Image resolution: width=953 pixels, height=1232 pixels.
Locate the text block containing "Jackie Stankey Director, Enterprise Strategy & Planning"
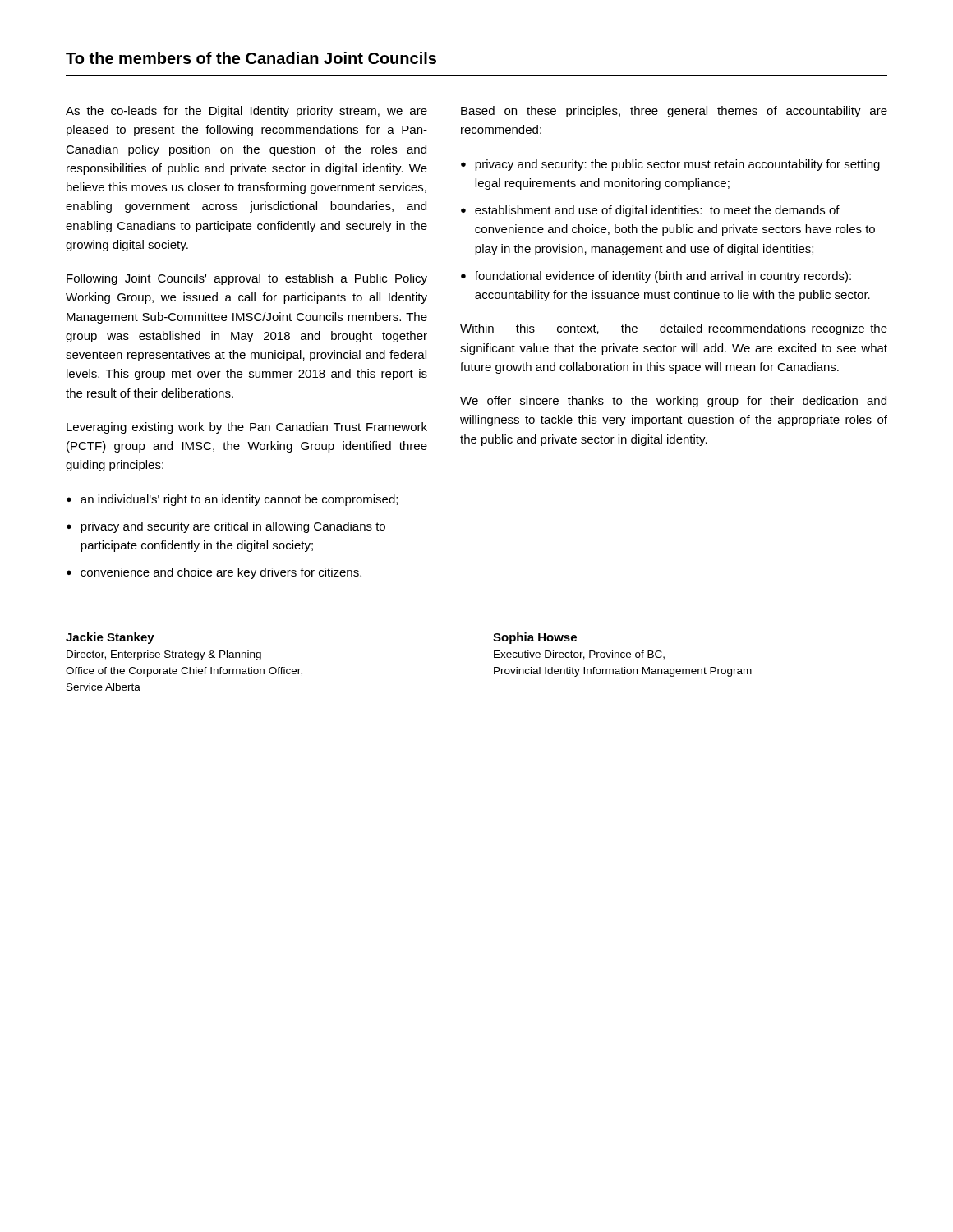(x=263, y=663)
